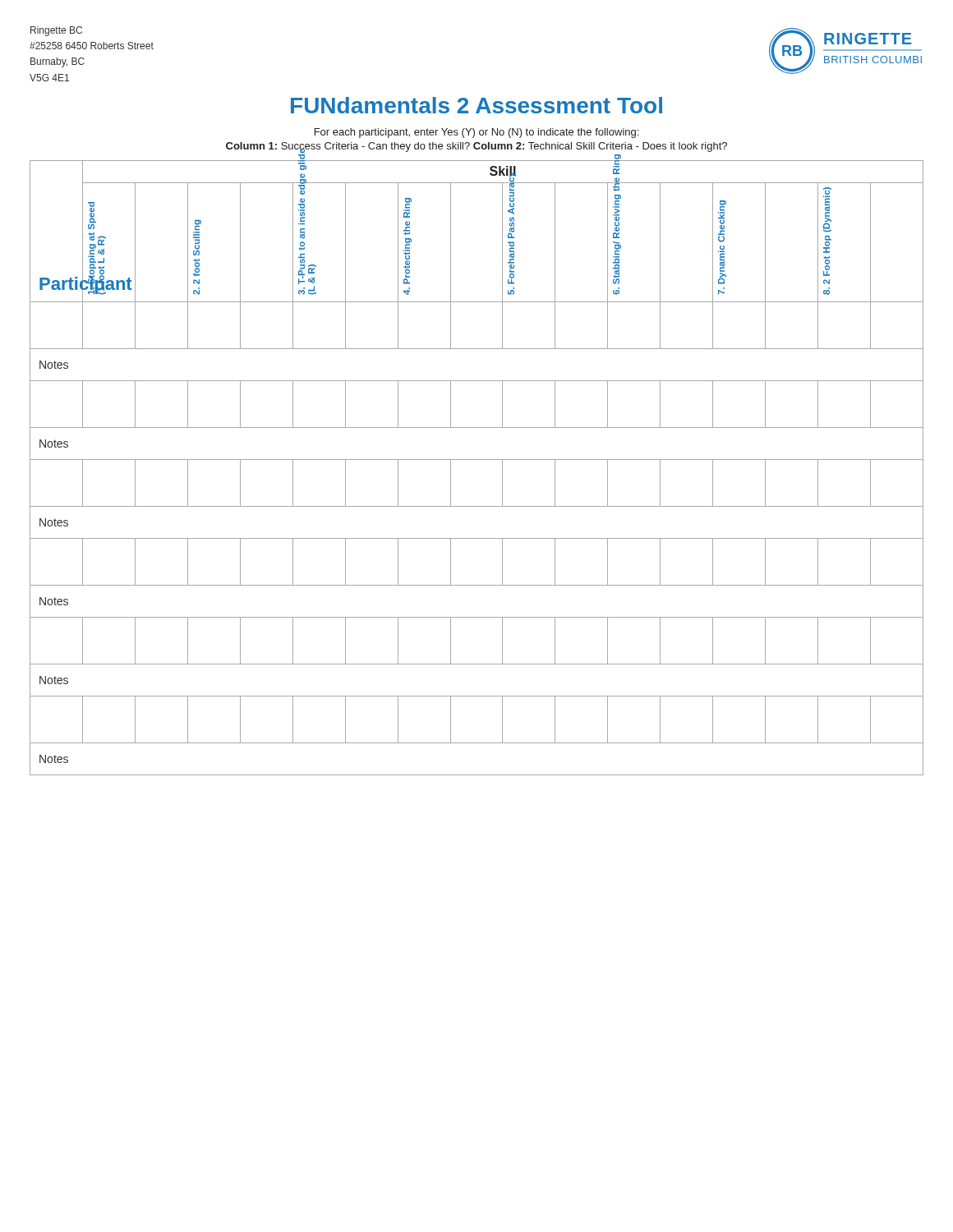953x1232 pixels.
Task: Find the title
Action: tap(476, 105)
